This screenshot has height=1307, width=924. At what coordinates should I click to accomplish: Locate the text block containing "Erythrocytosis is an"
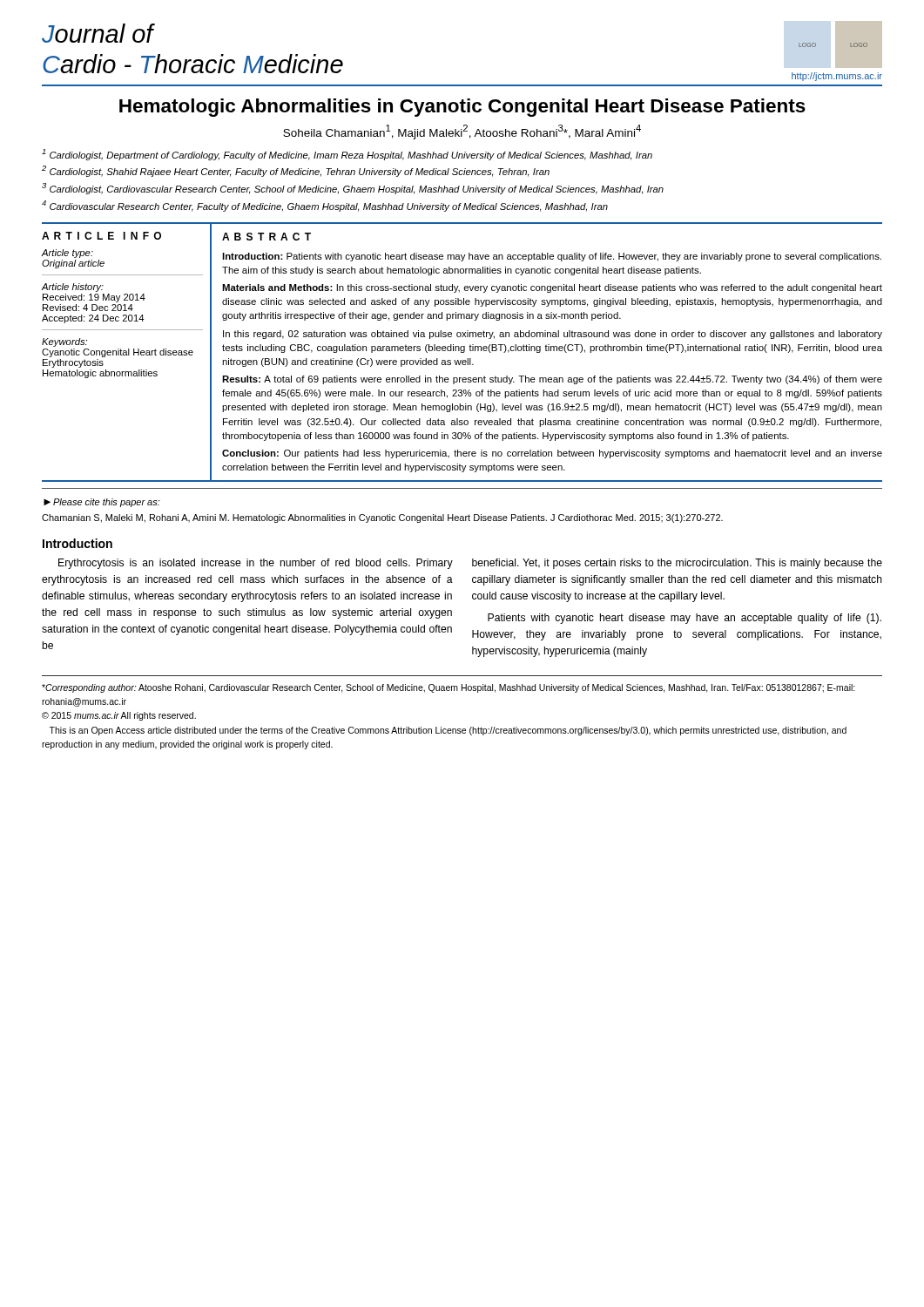[x=247, y=605]
